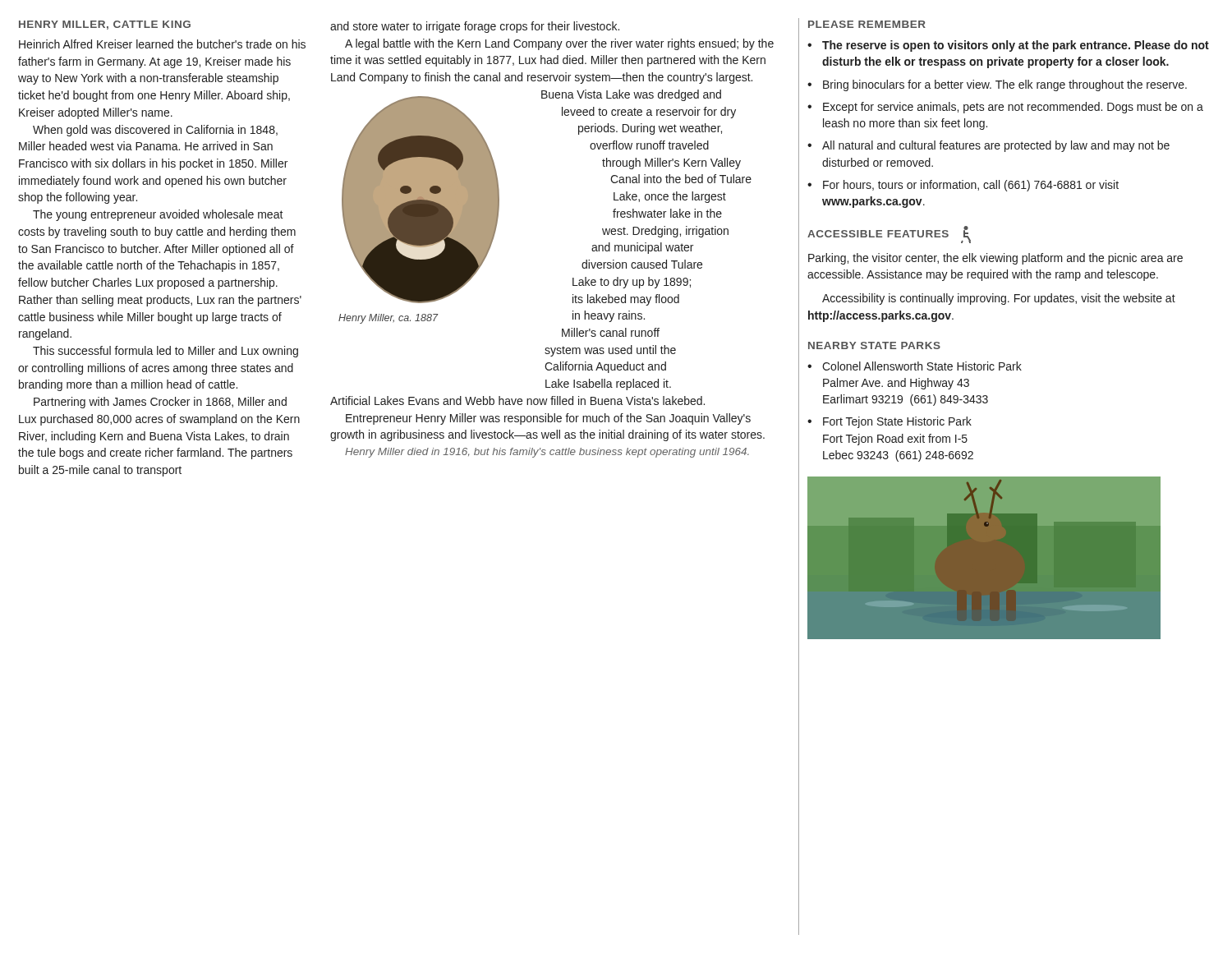Click the passage that begins "Buena Vista Lake was dredged and"

click(650, 239)
